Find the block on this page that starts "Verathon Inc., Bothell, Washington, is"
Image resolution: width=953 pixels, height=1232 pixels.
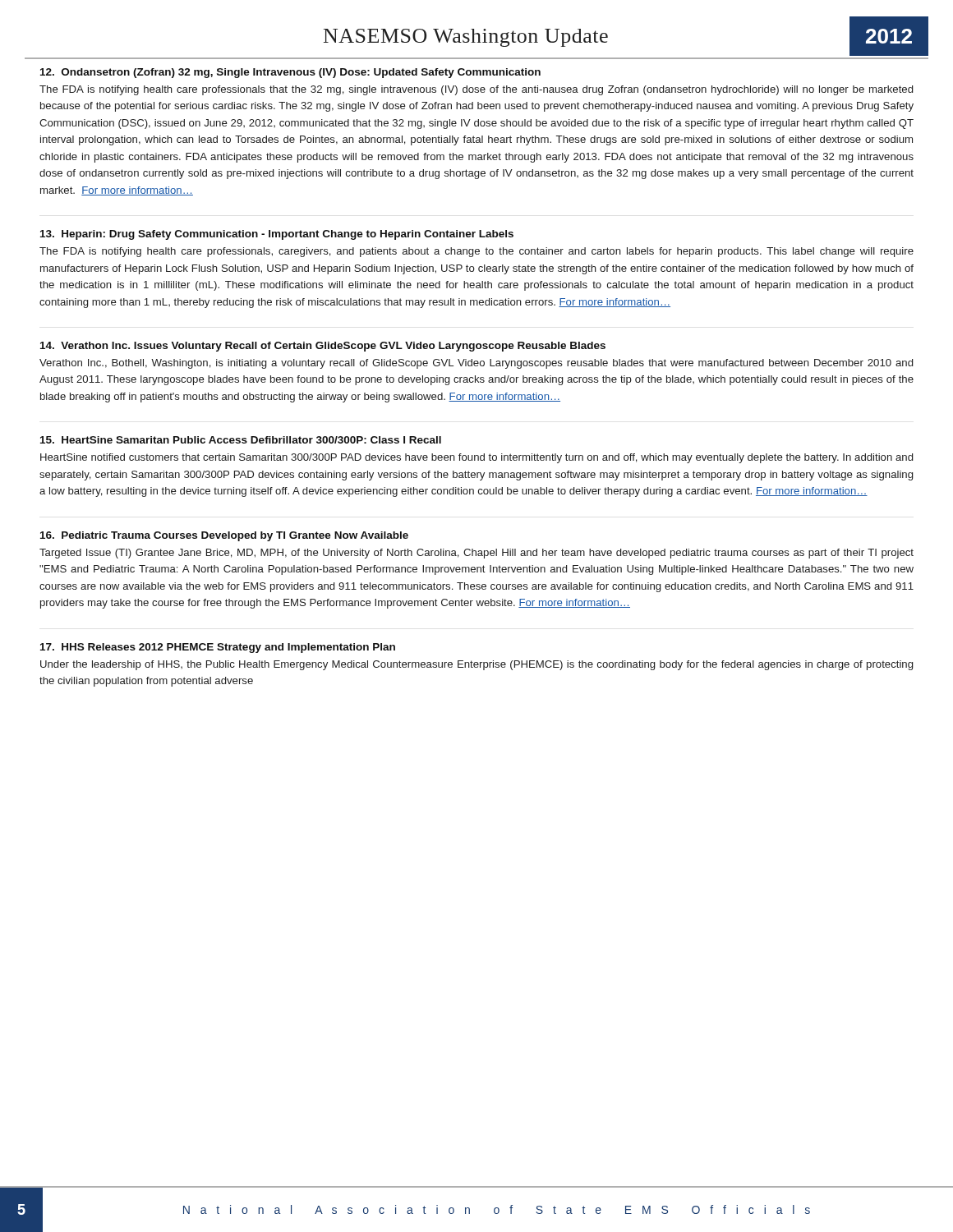[x=476, y=379]
